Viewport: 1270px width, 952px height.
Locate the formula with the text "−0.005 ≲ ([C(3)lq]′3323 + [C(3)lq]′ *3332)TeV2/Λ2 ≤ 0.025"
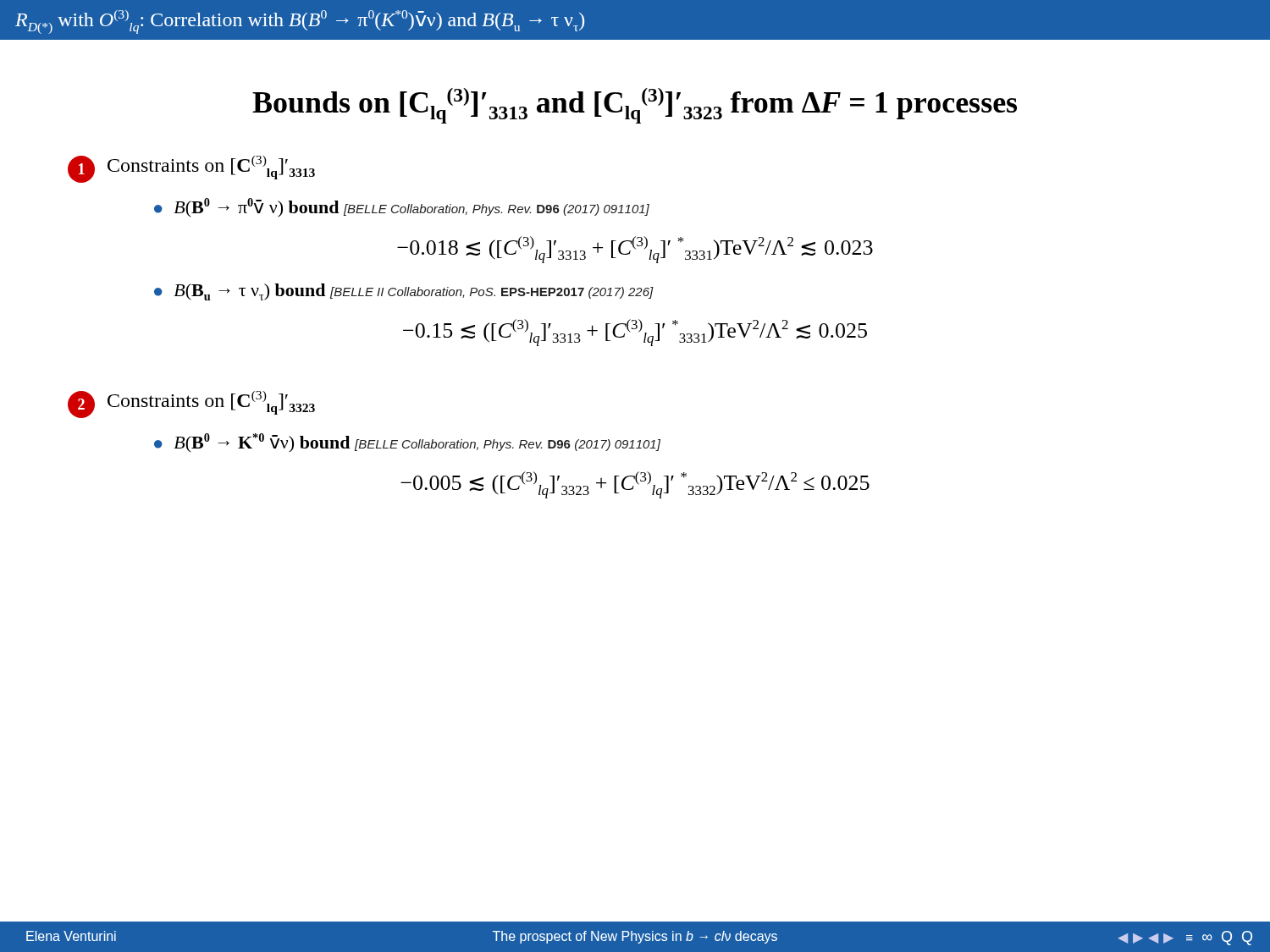635,483
